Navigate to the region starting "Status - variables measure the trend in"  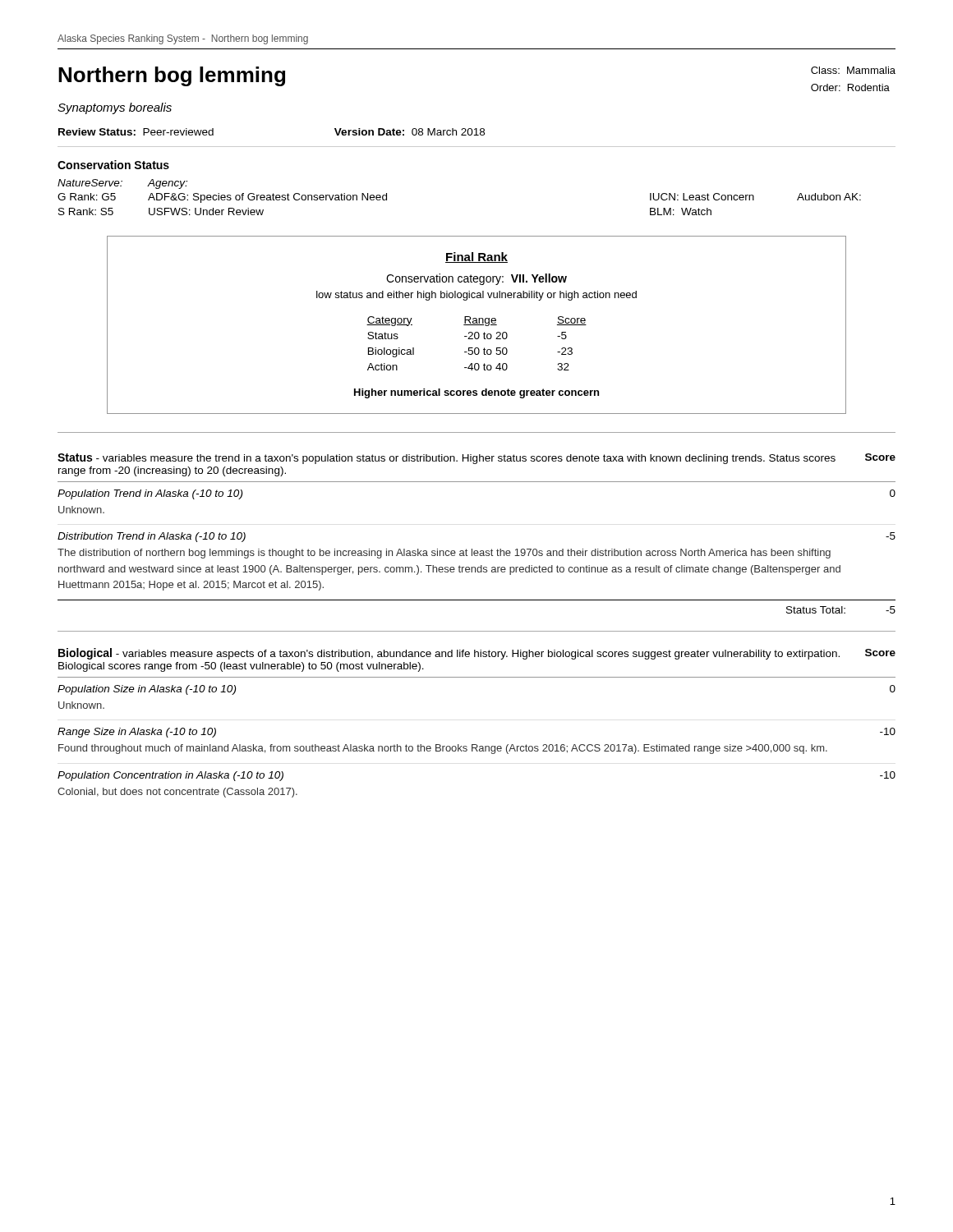[447, 463]
